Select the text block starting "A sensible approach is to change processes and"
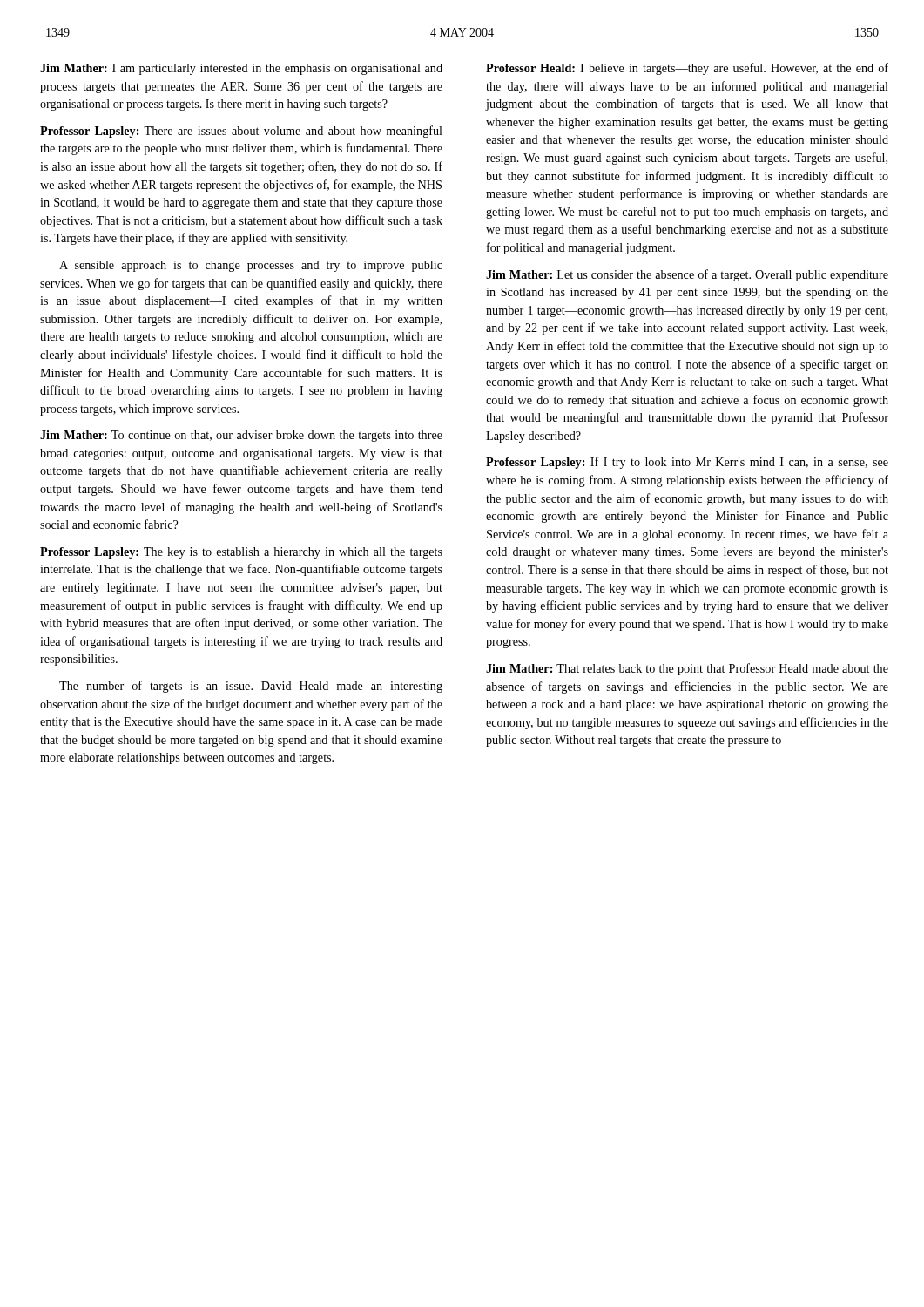Screen dimensions: 1307x924 pyautogui.click(x=241, y=337)
